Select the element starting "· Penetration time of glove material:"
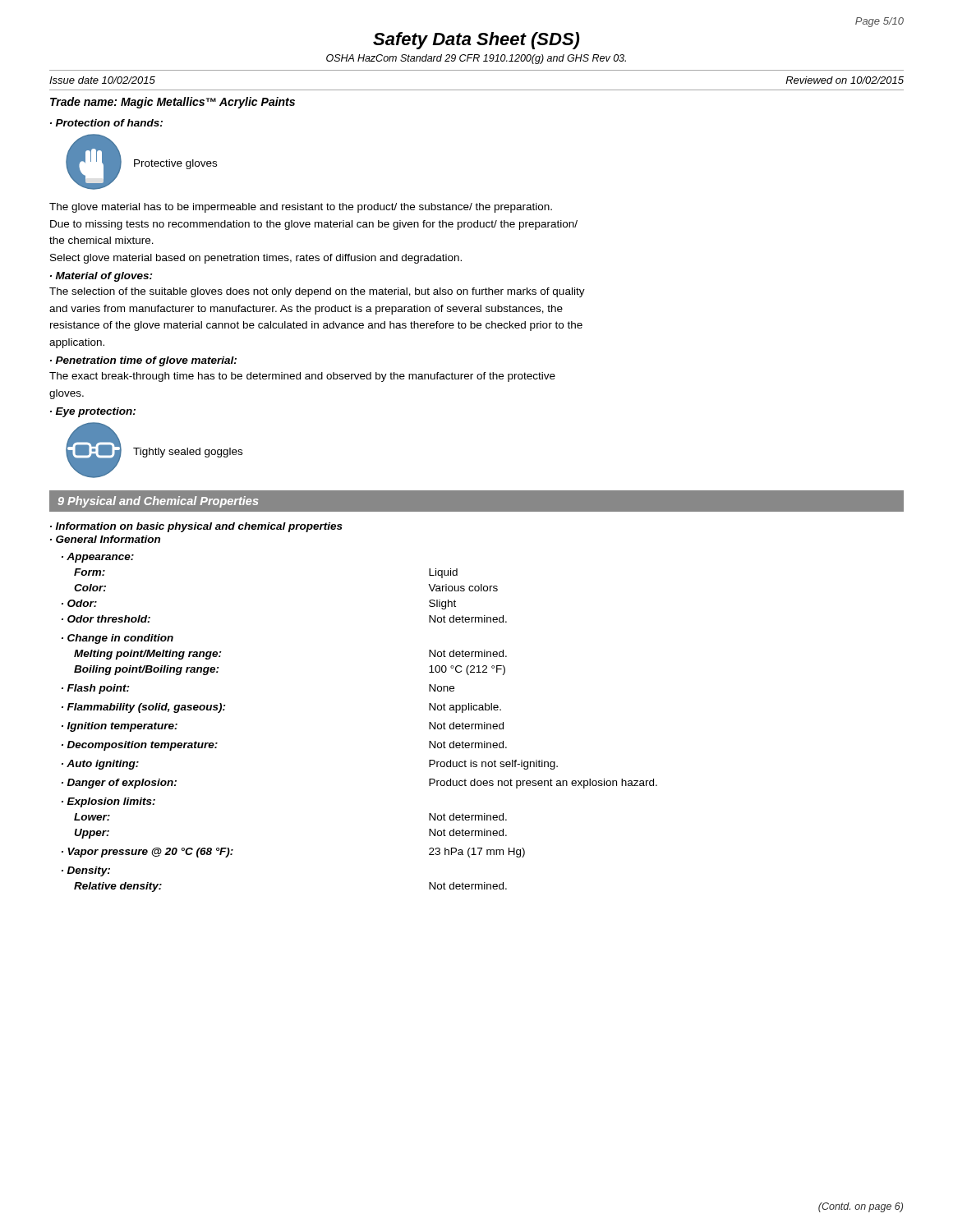Image resolution: width=953 pixels, height=1232 pixels. click(143, 360)
